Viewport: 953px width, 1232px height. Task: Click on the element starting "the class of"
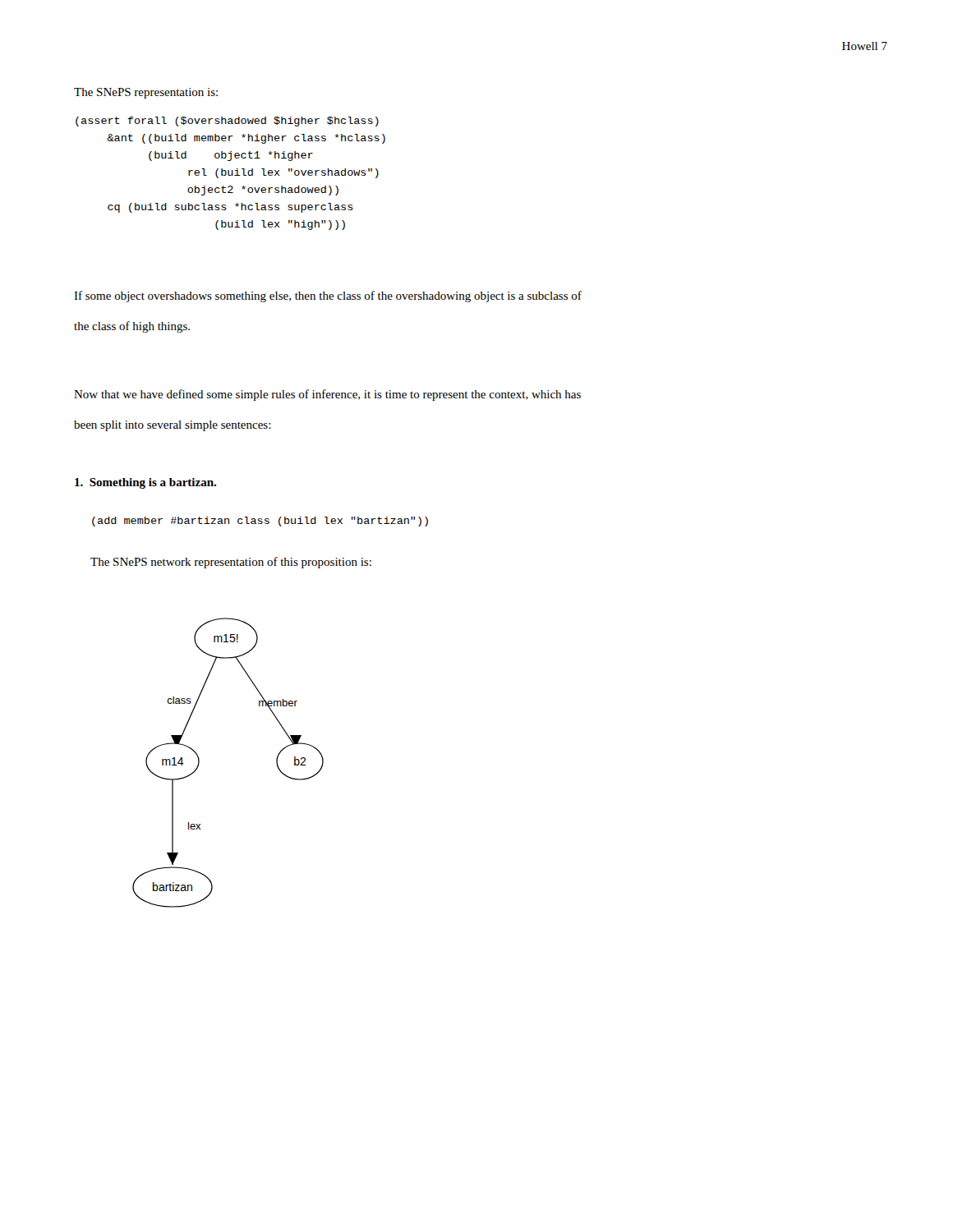pos(132,326)
